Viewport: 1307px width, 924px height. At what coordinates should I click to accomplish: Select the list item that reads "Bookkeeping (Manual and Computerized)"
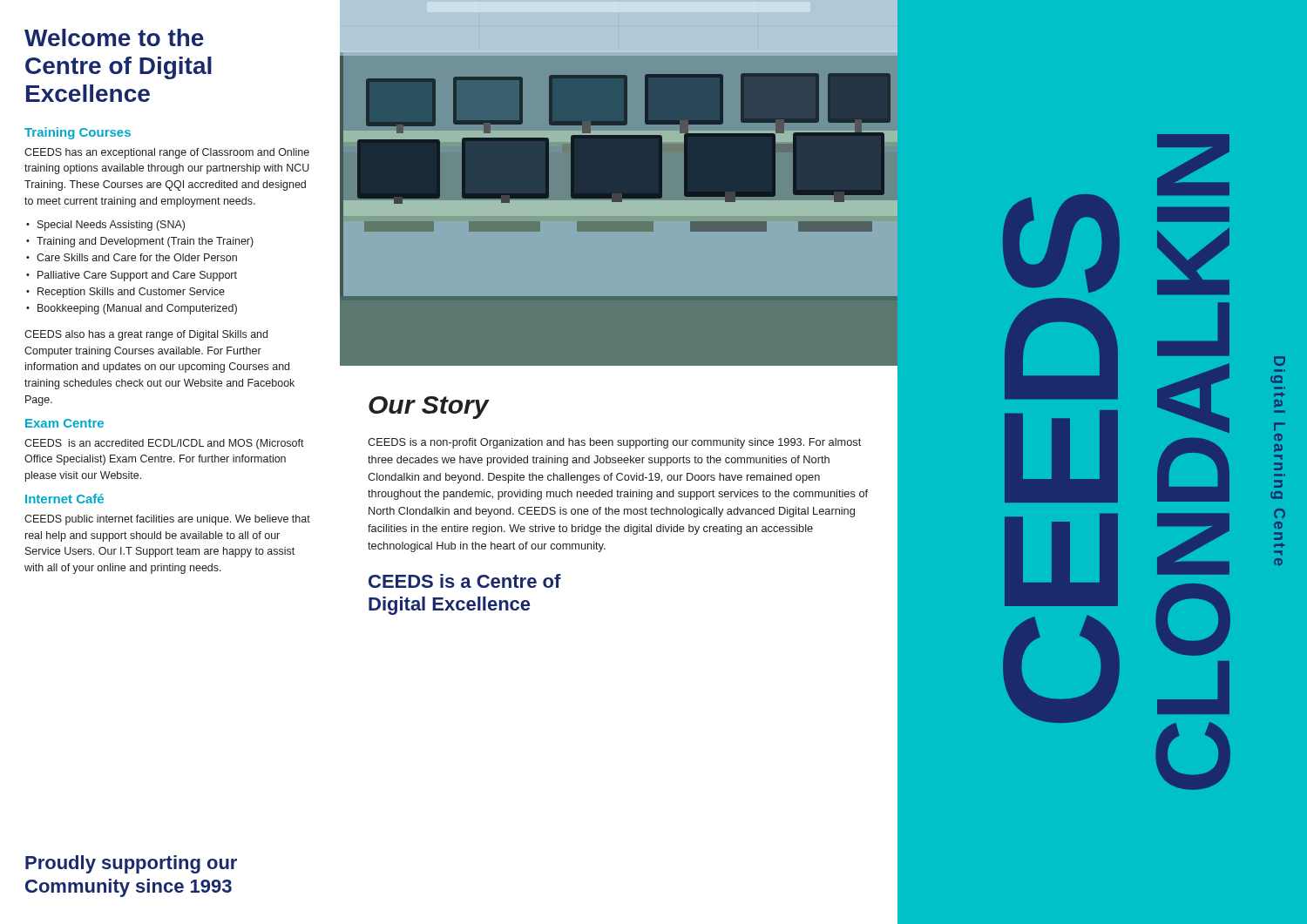coord(137,309)
